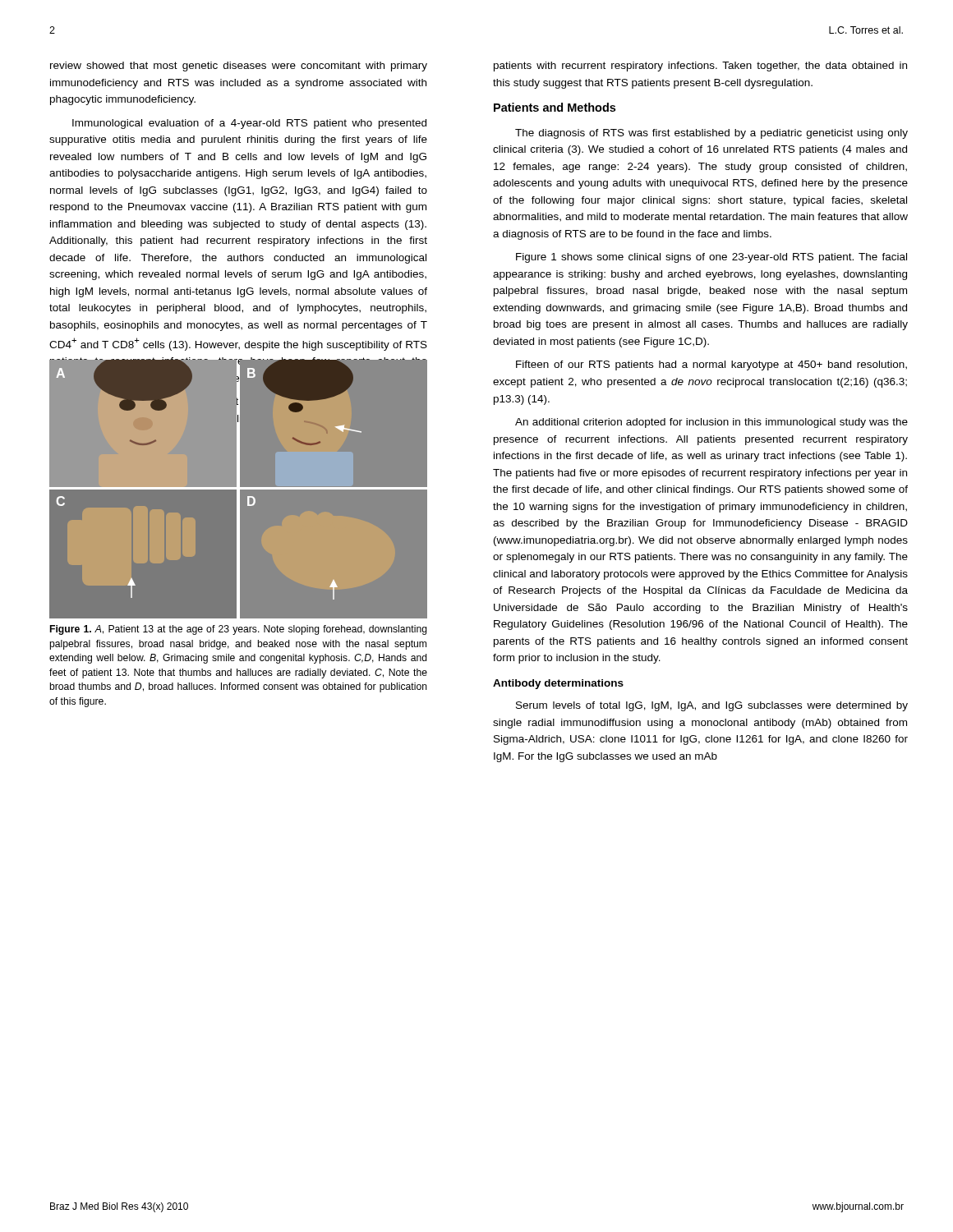The height and width of the screenshot is (1232, 953).
Task: Navigate to the region starting "Patients and Methods"
Action: [x=554, y=108]
